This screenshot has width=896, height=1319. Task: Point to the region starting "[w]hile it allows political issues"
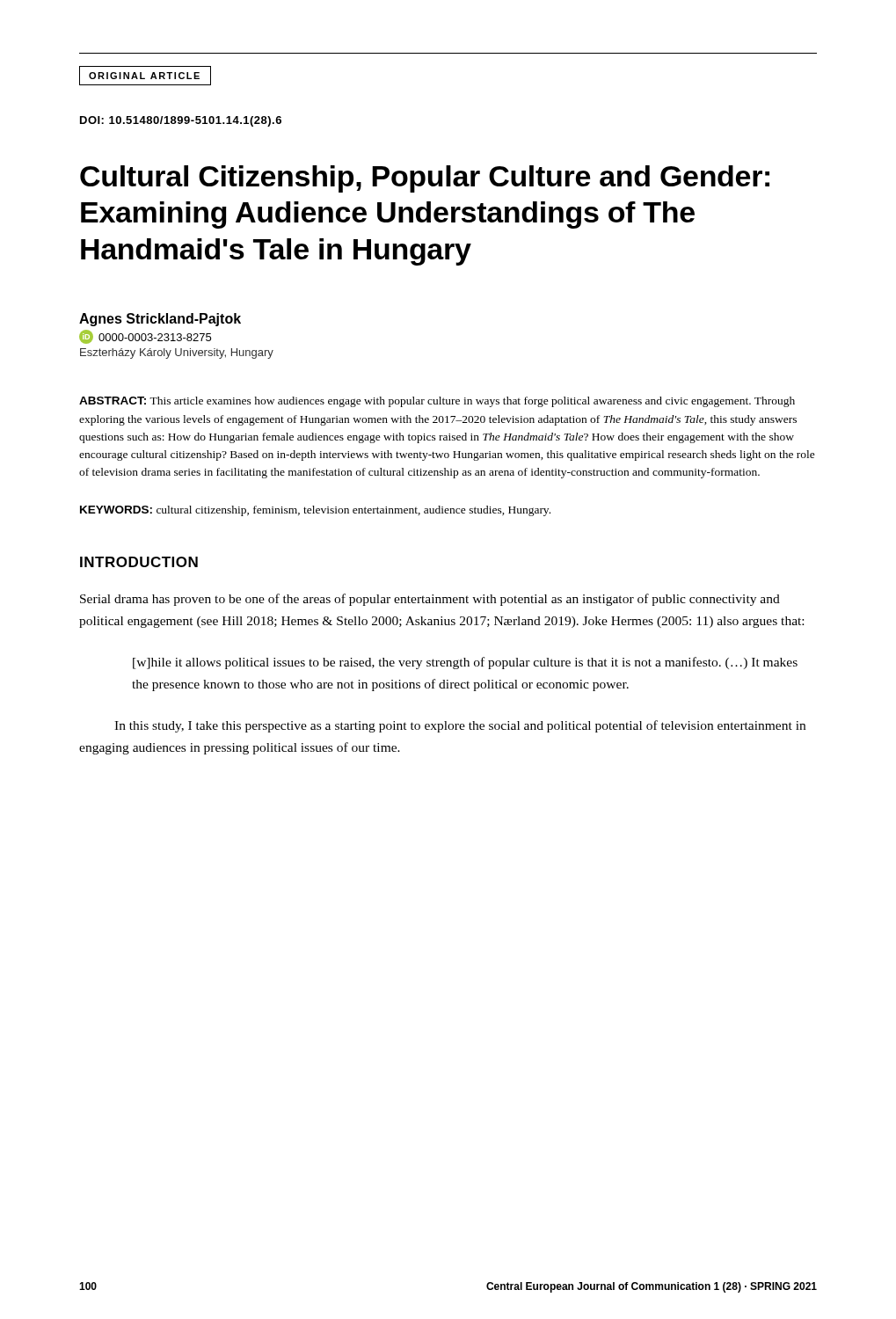pyautogui.click(x=465, y=673)
